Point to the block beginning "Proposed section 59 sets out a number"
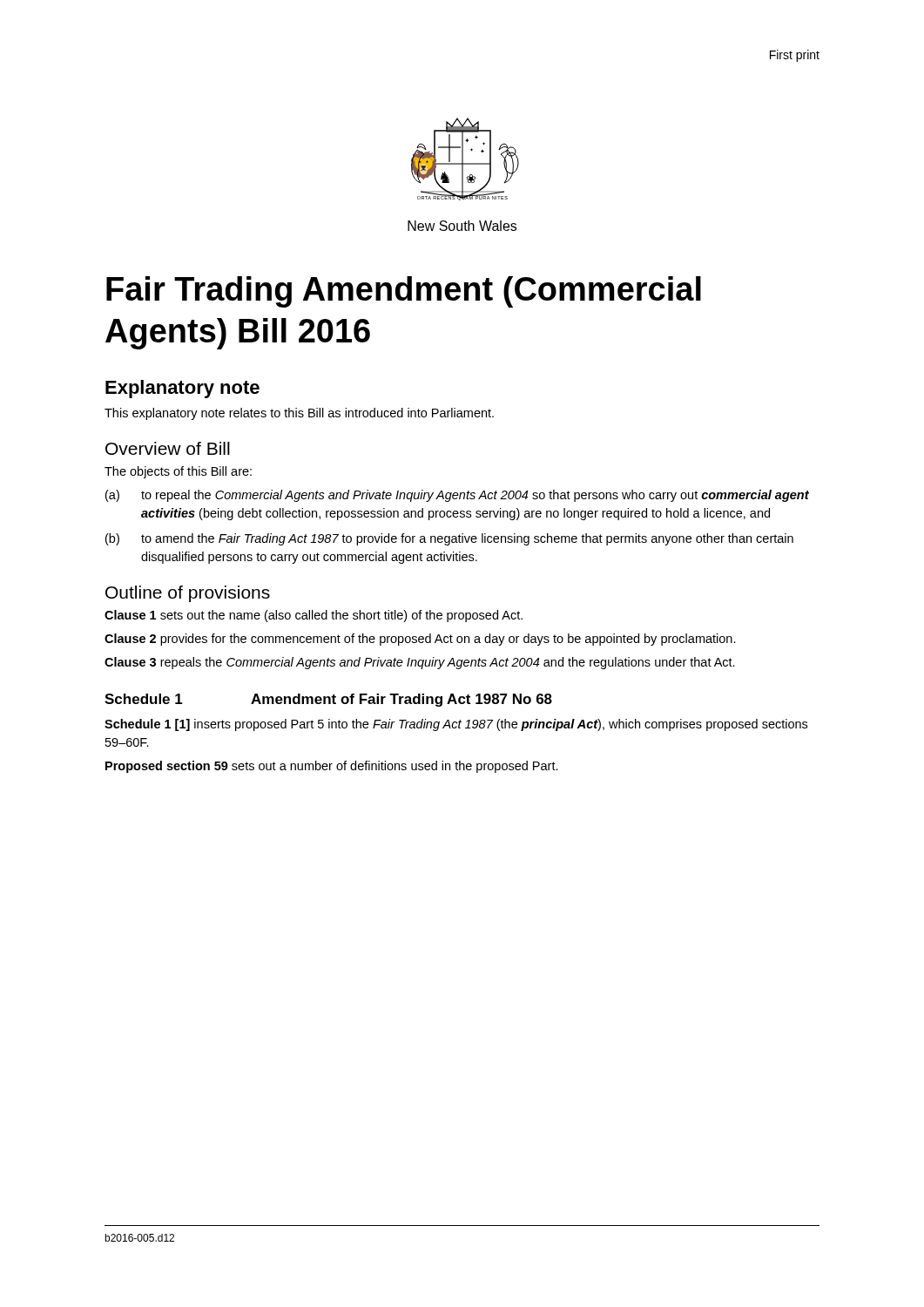 (332, 766)
